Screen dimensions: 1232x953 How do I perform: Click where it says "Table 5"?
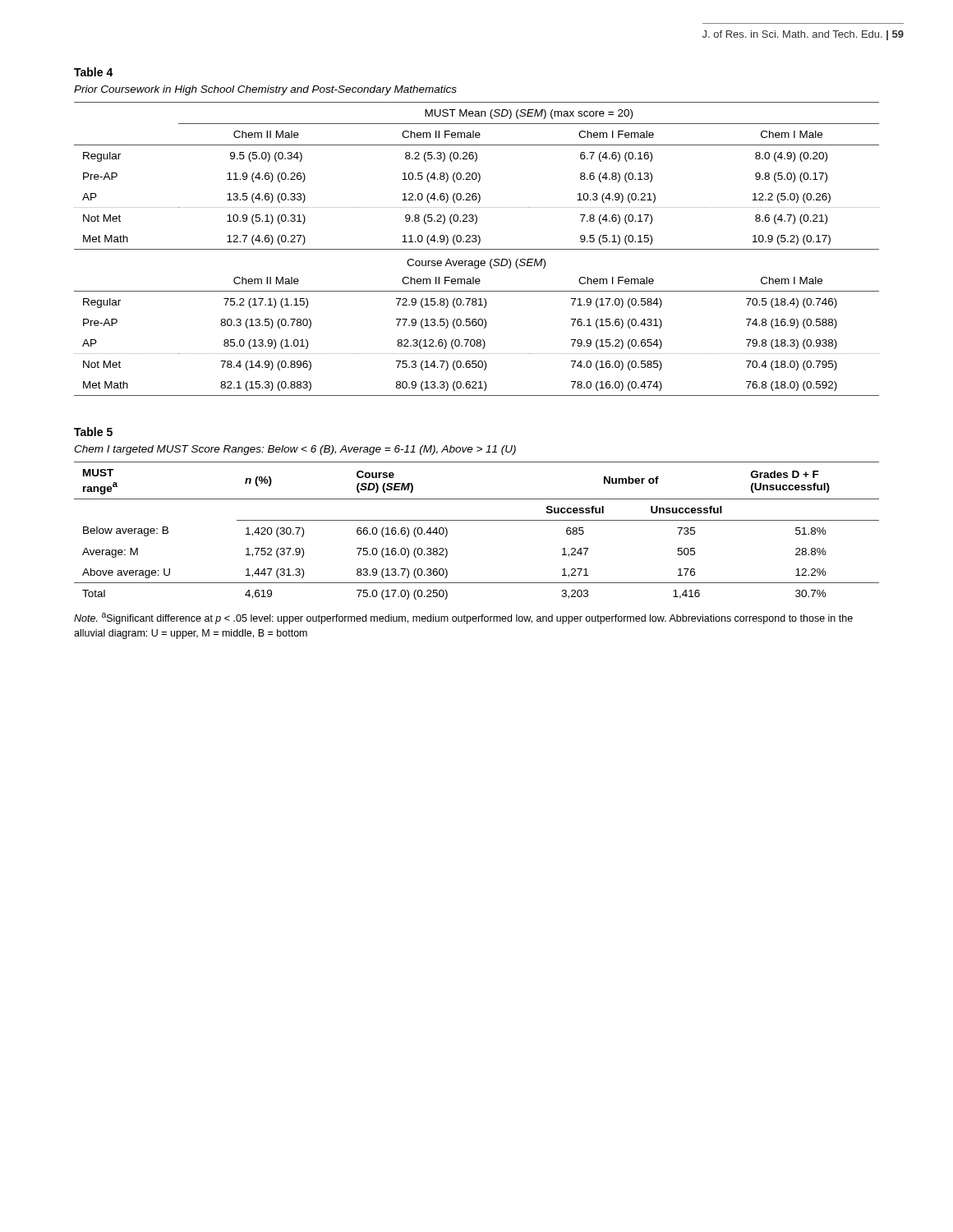(x=93, y=432)
